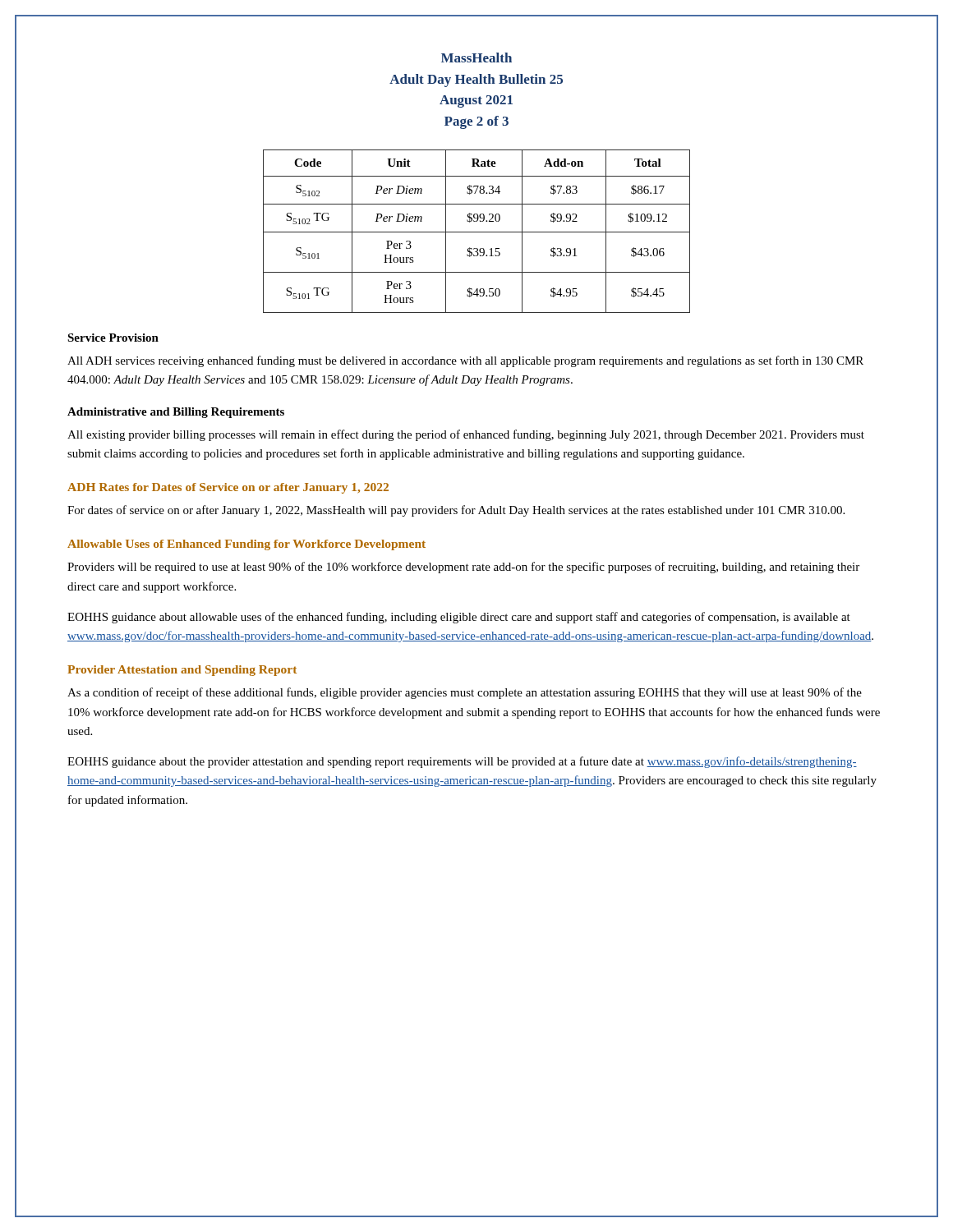Click the passage that begins "For dates of service on or after January"
The height and width of the screenshot is (1232, 953).
456,510
